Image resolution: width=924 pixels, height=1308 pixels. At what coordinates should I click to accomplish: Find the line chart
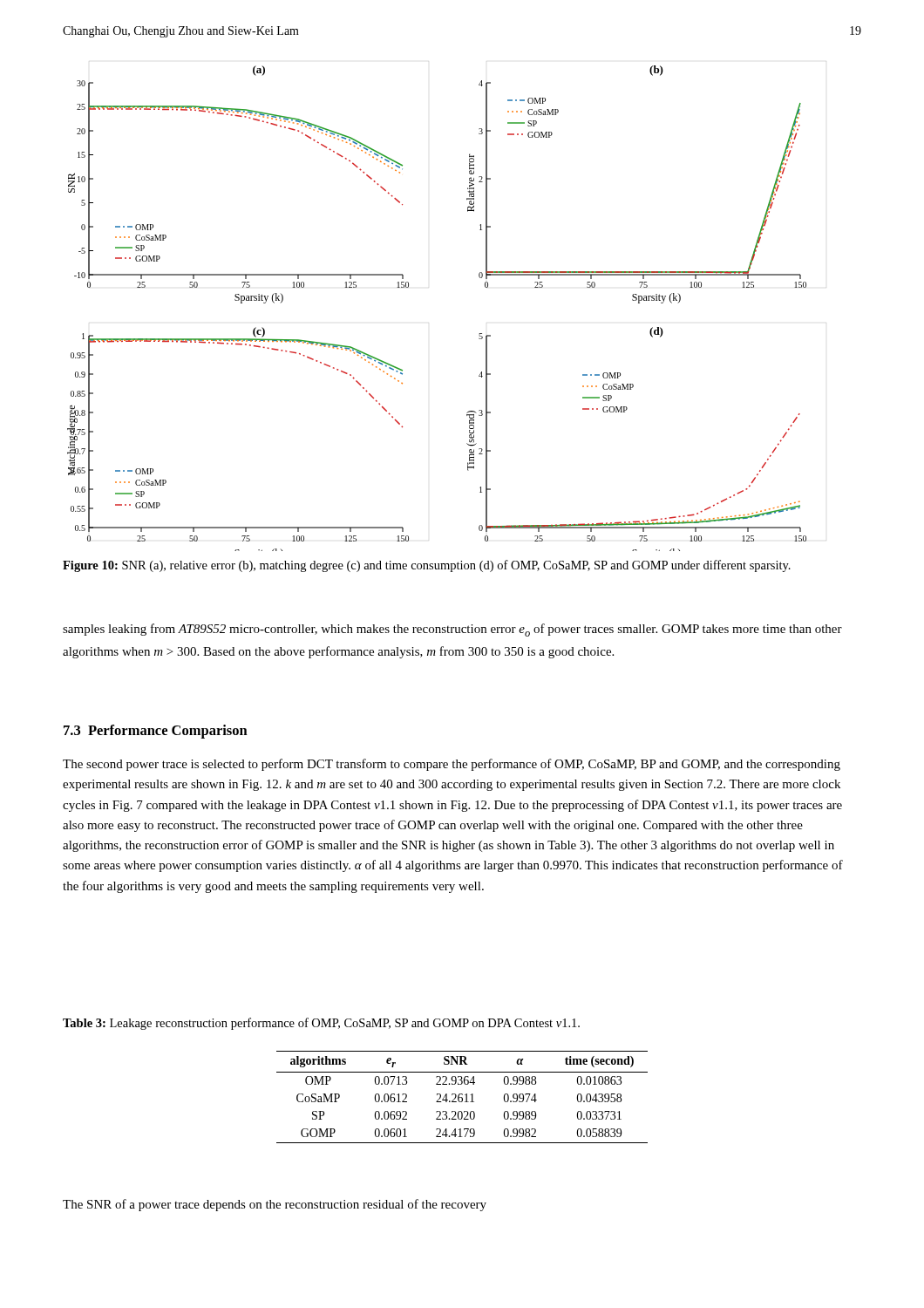tap(462, 302)
